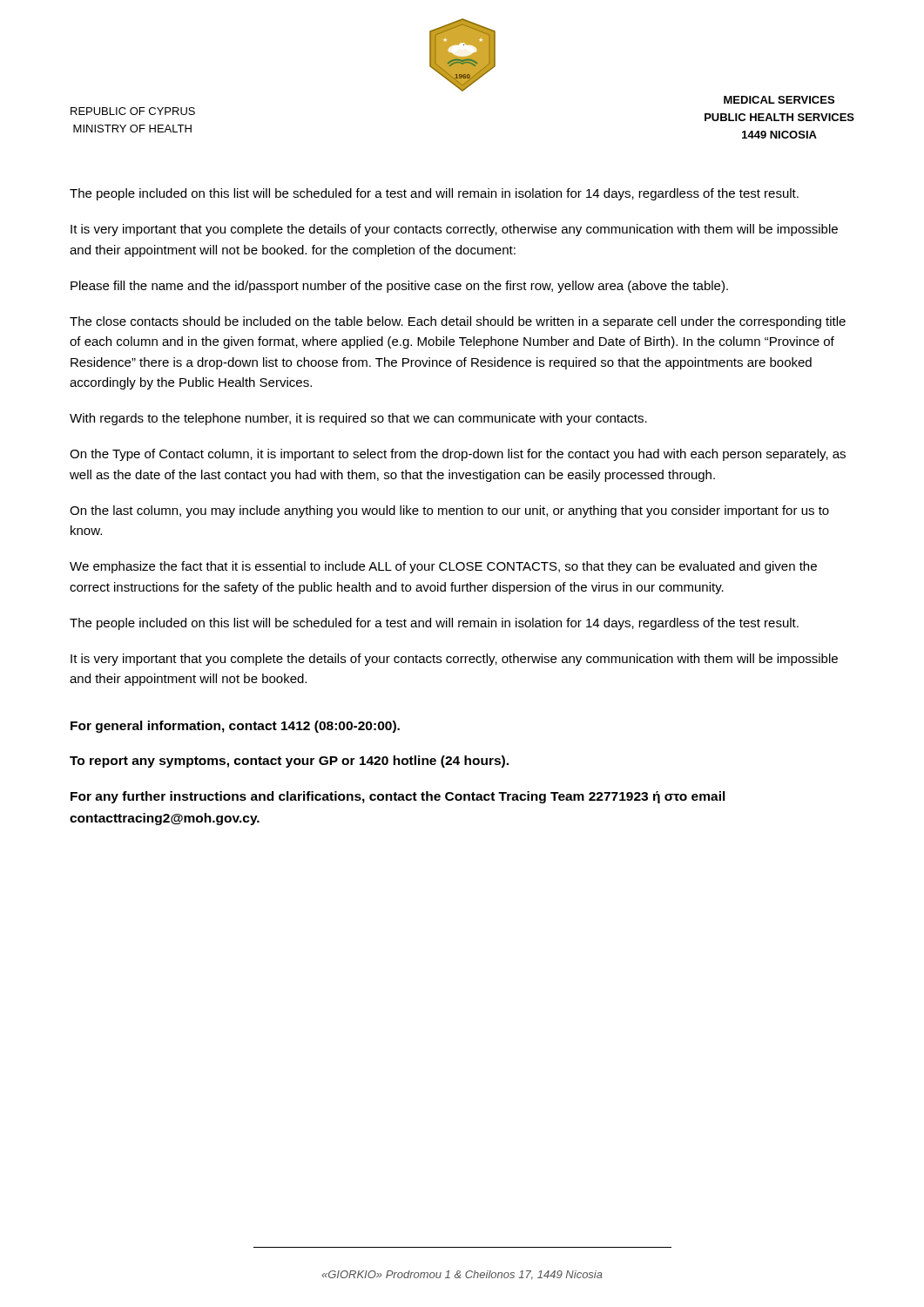Select the text block containing "On the Type of Contact"
The height and width of the screenshot is (1307, 924).
pos(458,464)
